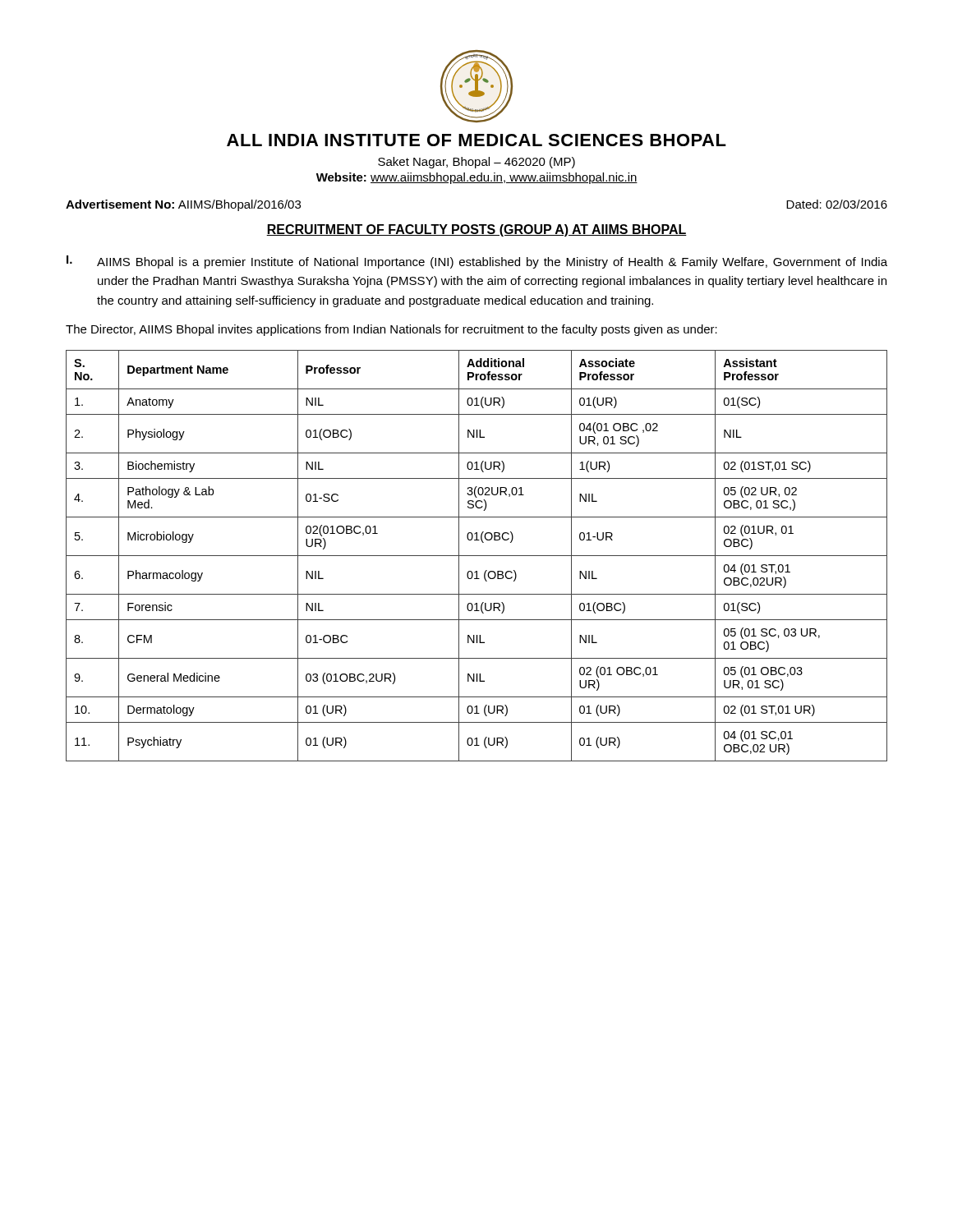Click on the section header that reads "RECRUITMENT OF FACULTY POSTS"
Screen dimensions: 1232x953
[x=476, y=230]
